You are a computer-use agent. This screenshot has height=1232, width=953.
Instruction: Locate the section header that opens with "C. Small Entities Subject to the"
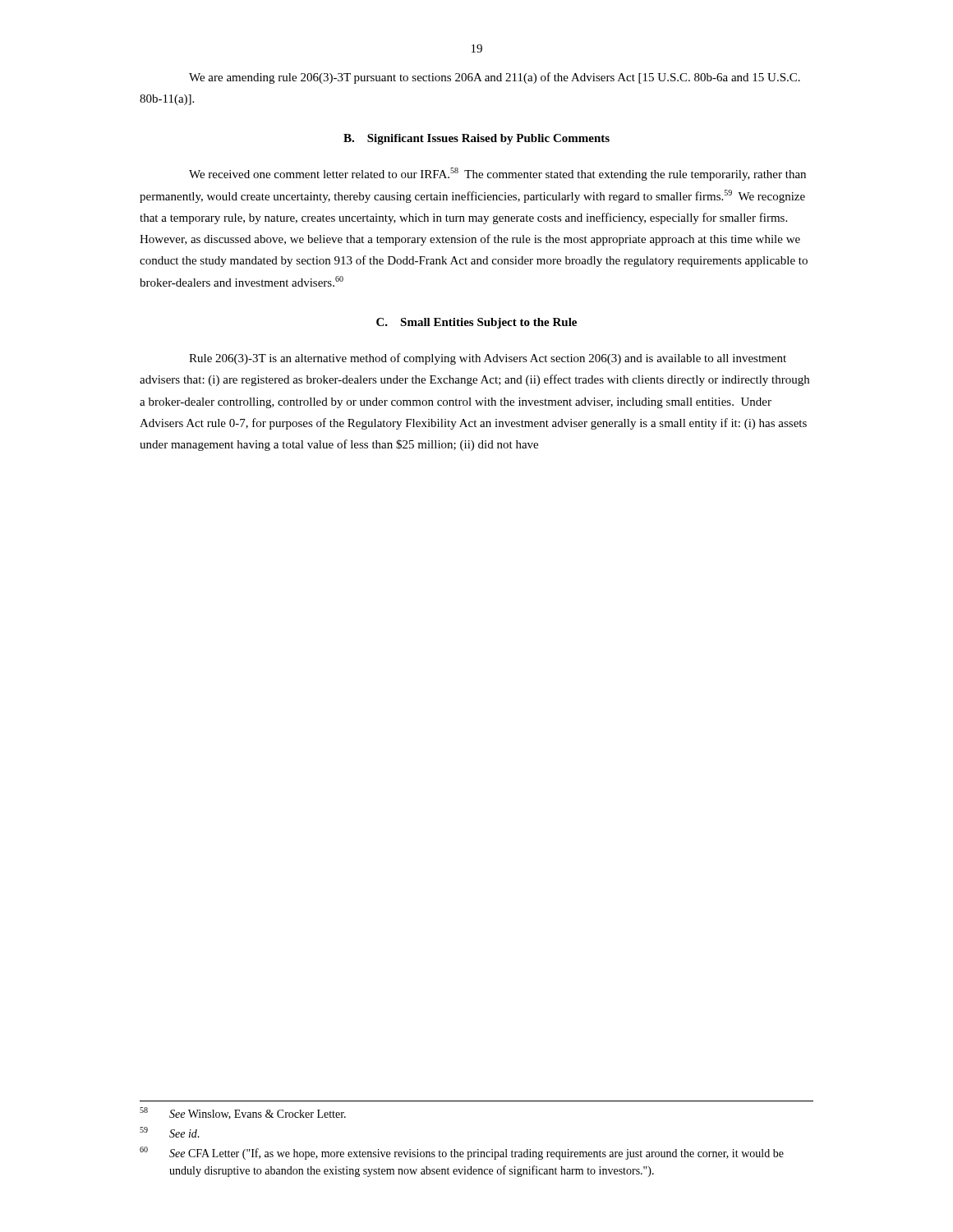click(476, 322)
